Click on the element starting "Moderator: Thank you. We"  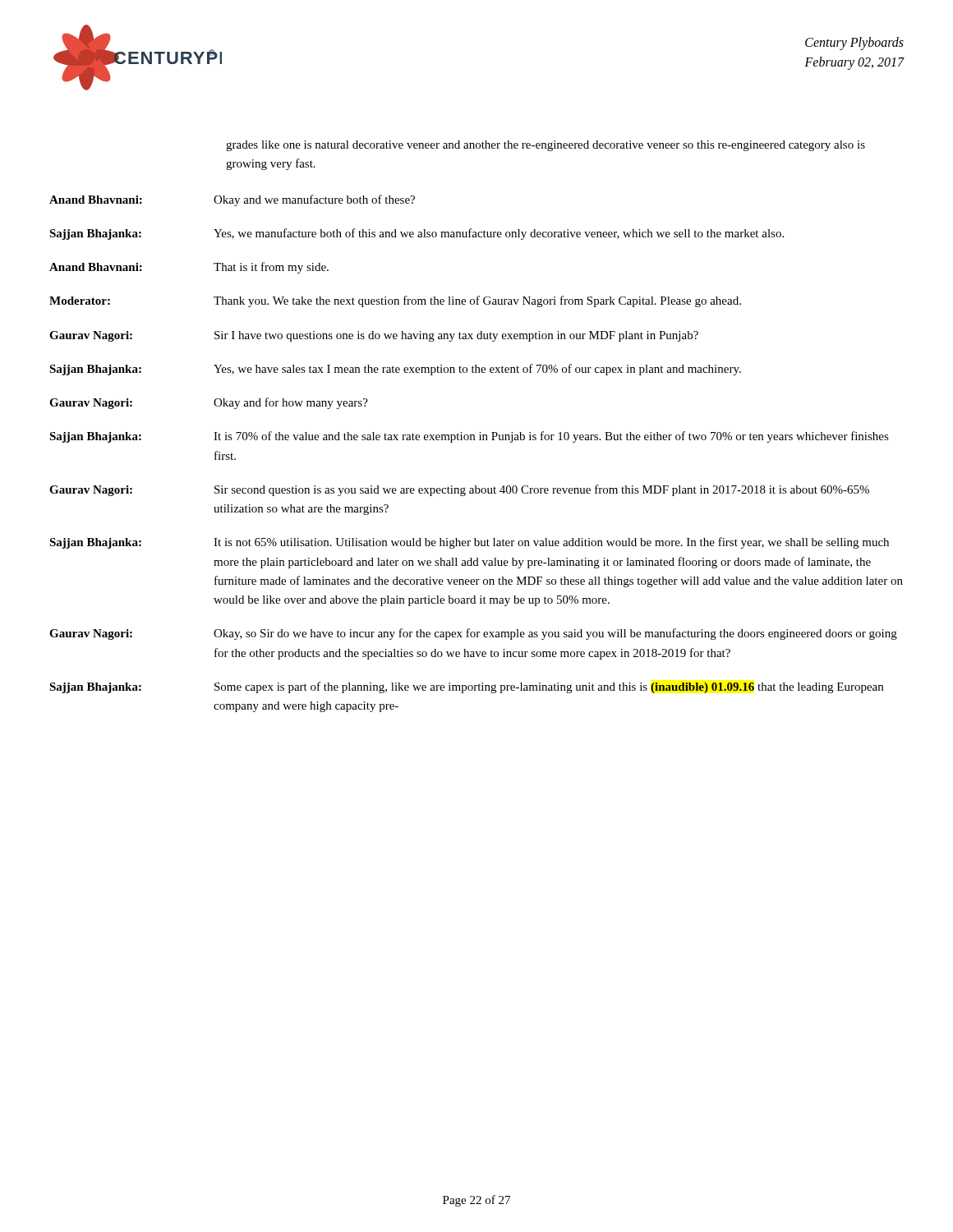(476, 301)
